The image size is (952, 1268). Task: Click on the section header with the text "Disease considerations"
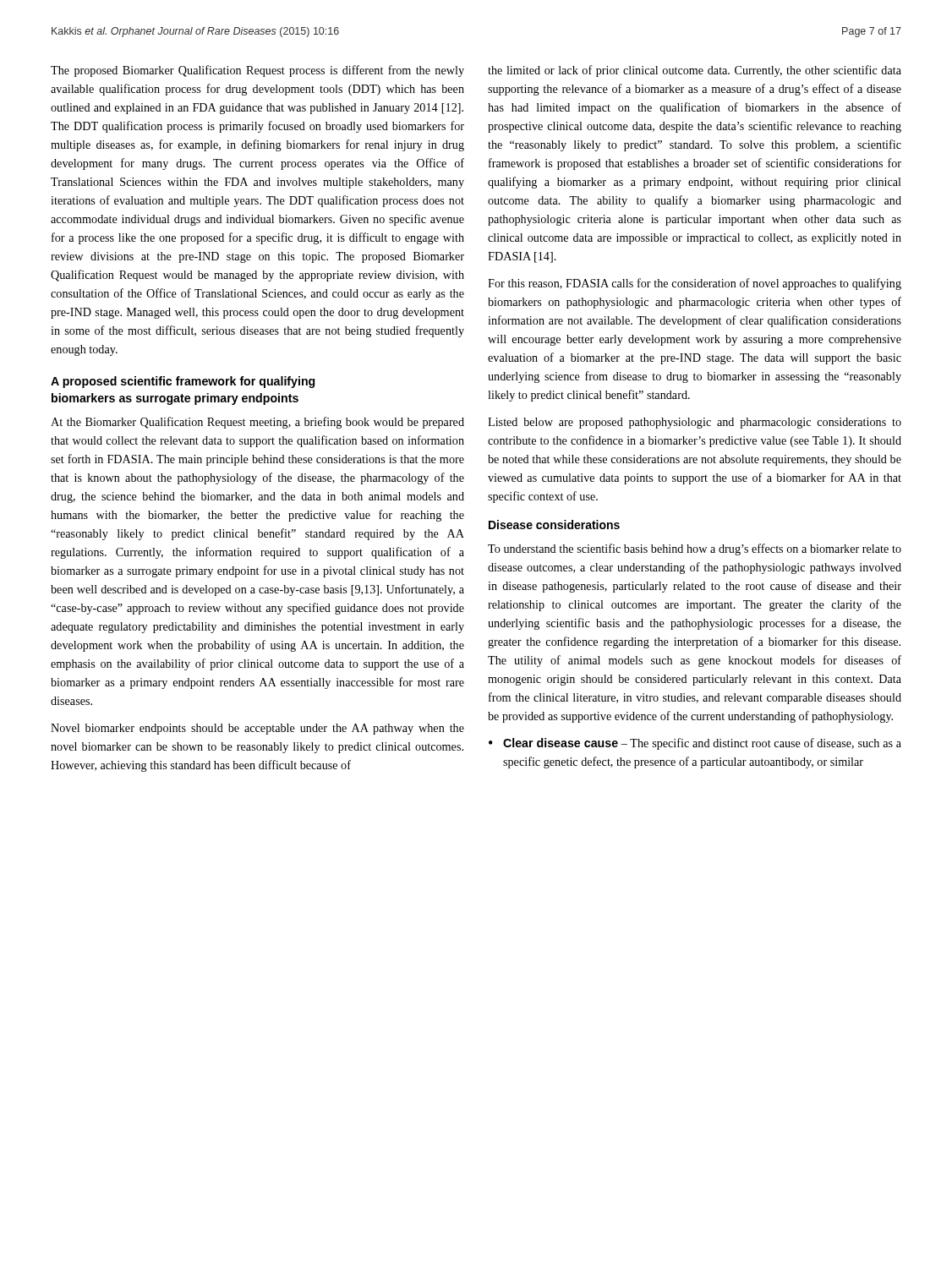pyautogui.click(x=554, y=525)
